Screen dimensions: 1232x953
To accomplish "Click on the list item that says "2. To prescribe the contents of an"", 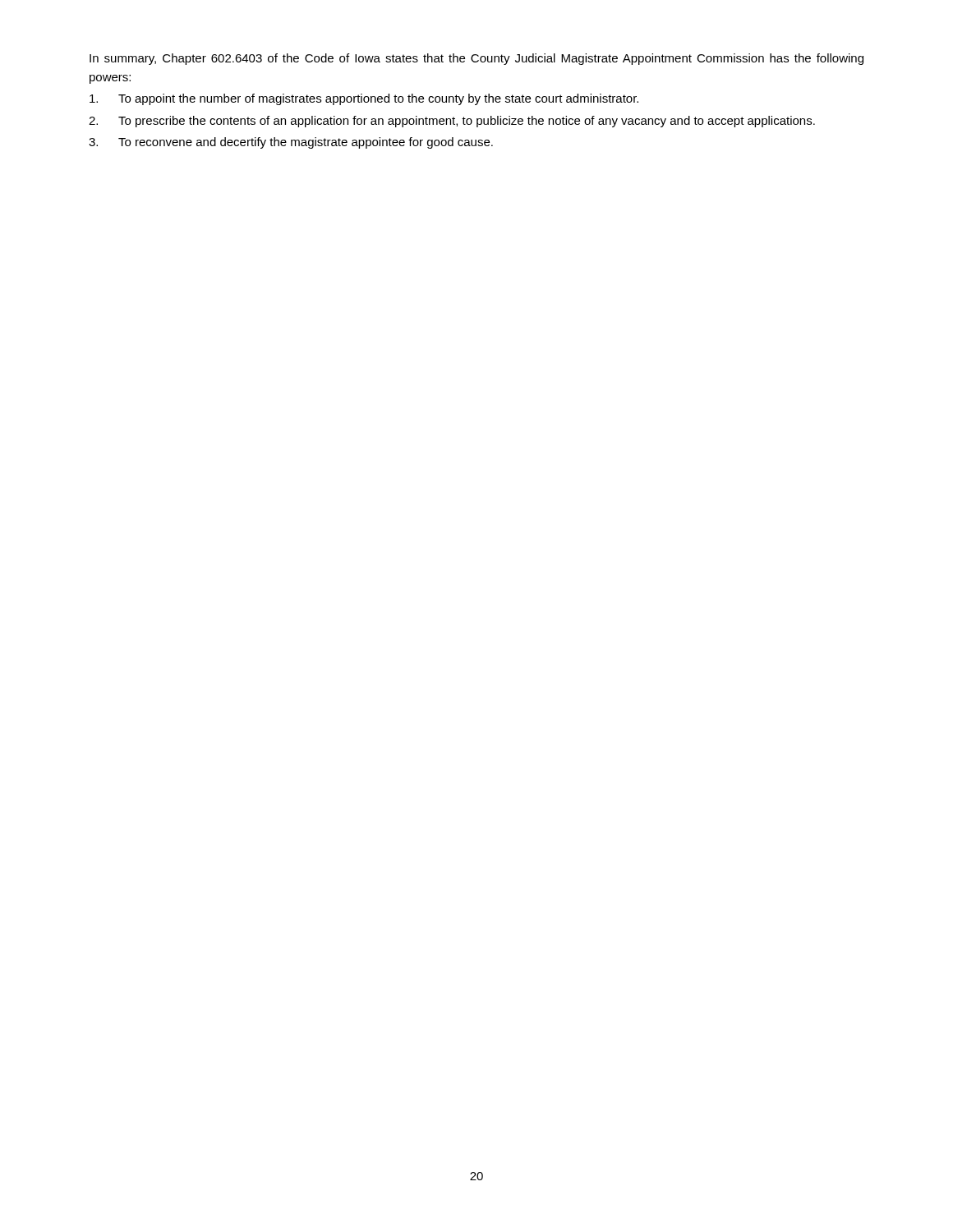I will coord(476,120).
